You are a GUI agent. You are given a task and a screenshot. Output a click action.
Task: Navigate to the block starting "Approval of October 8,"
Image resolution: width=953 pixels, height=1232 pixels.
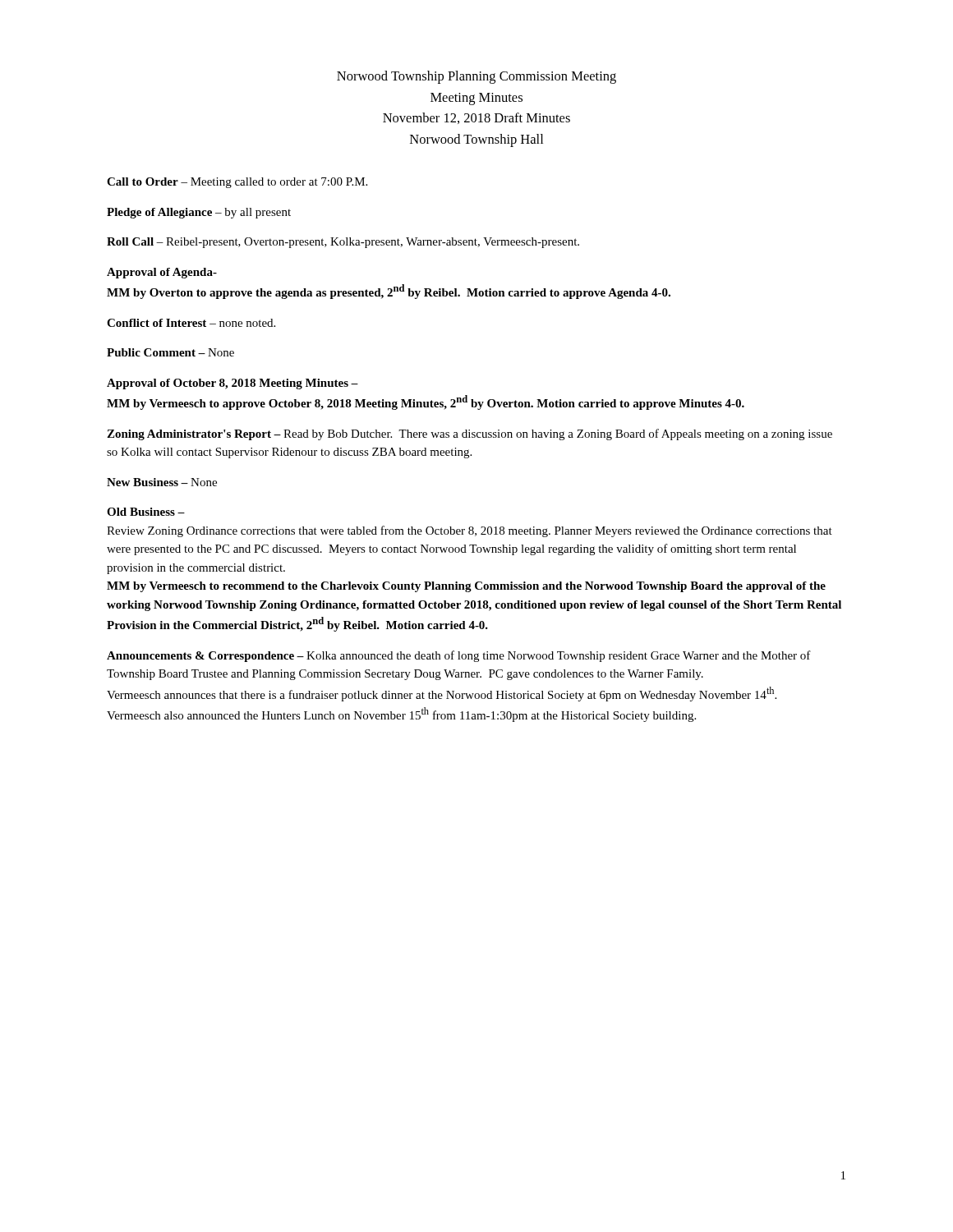(476, 393)
